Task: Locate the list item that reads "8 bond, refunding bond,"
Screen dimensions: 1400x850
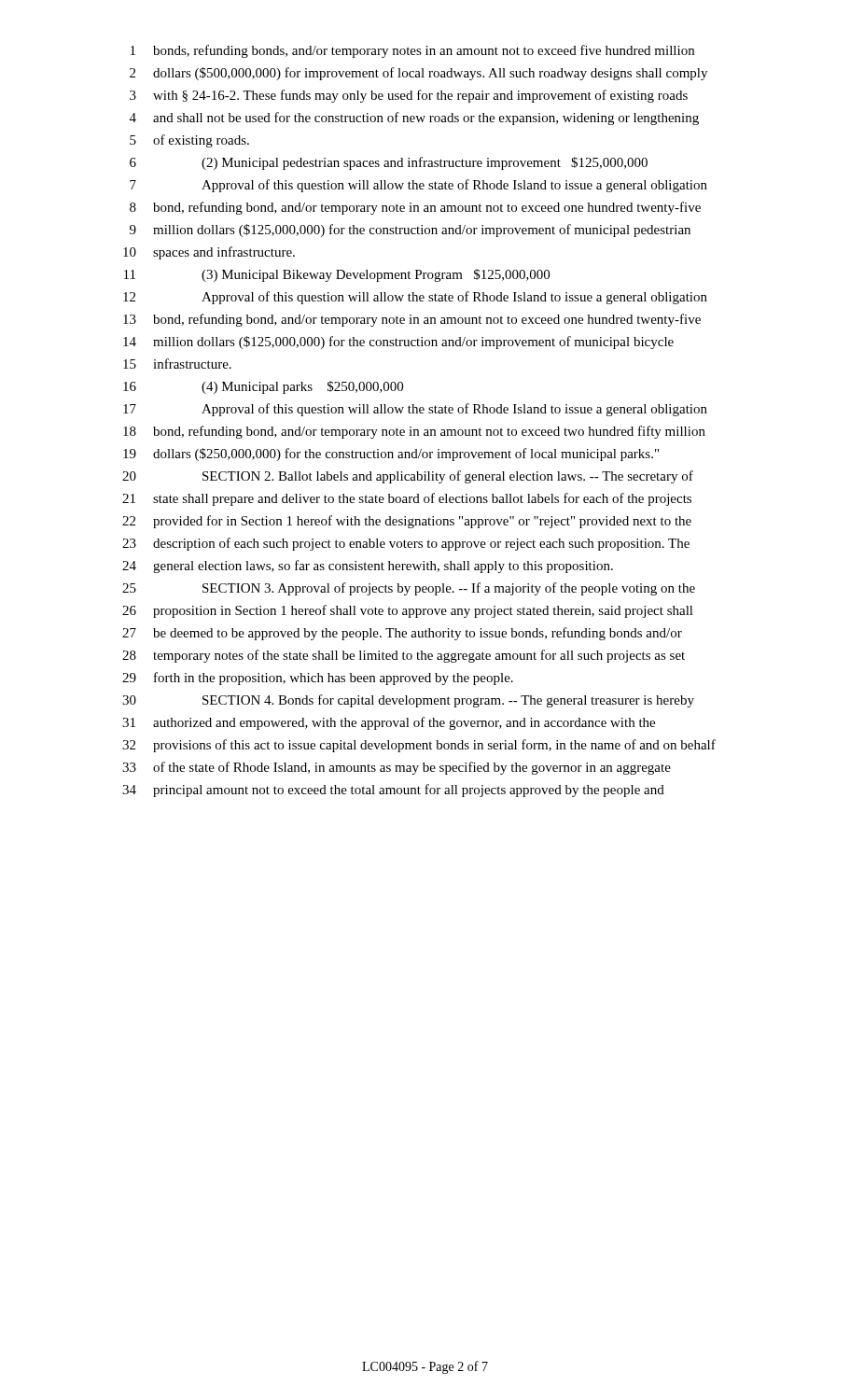Action: pos(442,207)
